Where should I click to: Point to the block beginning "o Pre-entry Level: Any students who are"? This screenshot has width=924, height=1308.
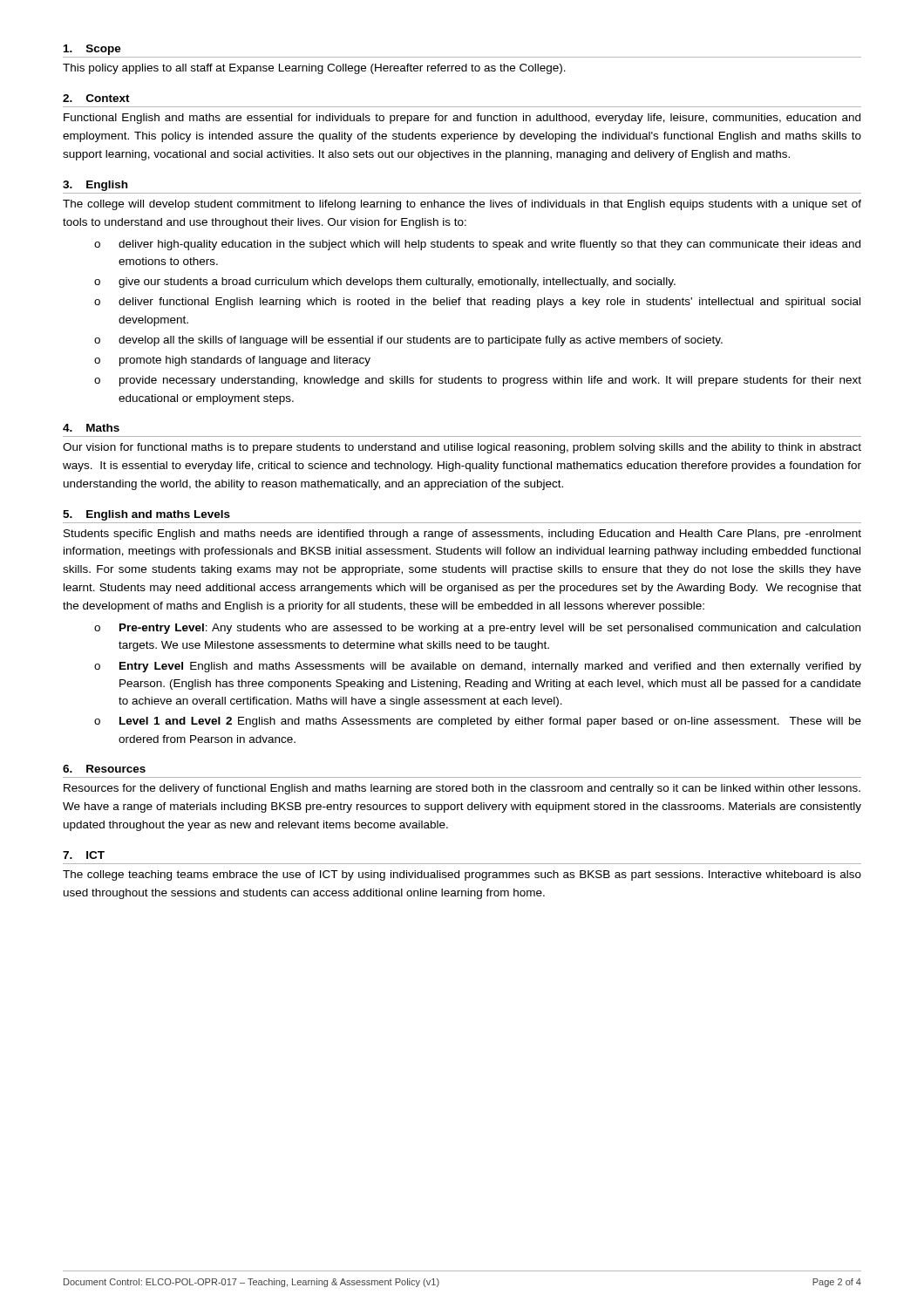[474, 637]
